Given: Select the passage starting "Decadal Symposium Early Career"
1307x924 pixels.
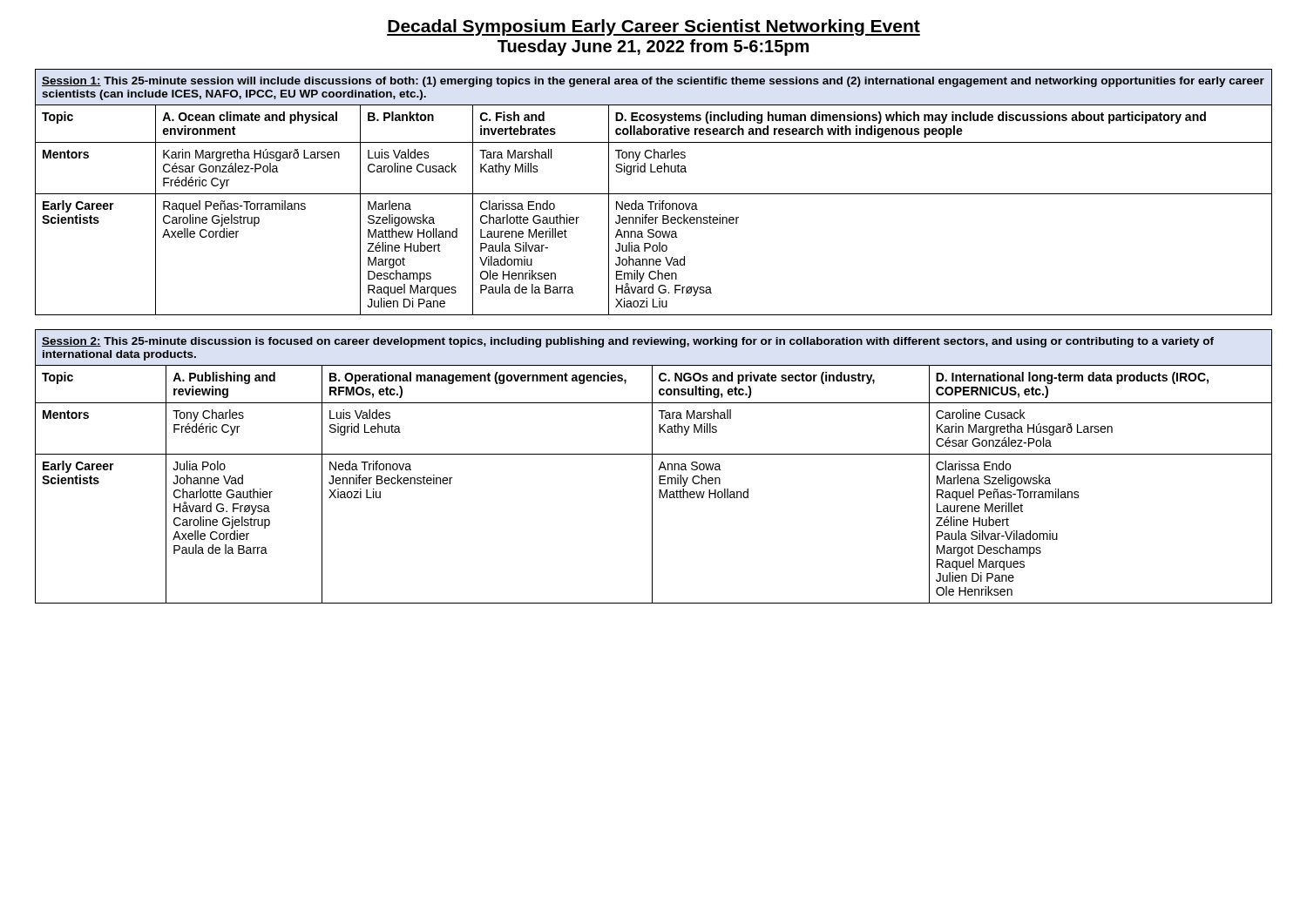Looking at the screenshot, I should [654, 36].
